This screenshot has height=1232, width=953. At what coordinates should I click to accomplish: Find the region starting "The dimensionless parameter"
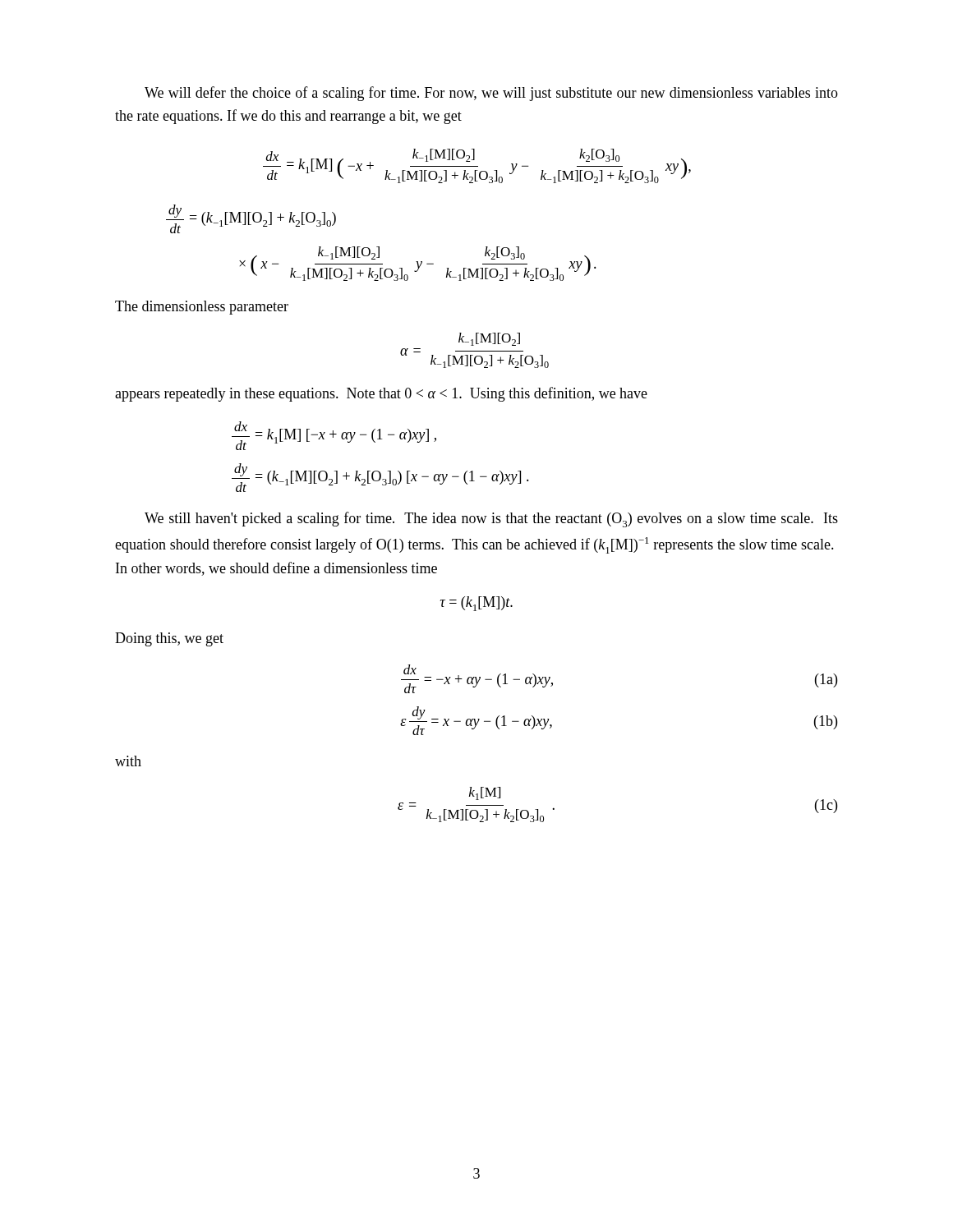coord(202,307)
